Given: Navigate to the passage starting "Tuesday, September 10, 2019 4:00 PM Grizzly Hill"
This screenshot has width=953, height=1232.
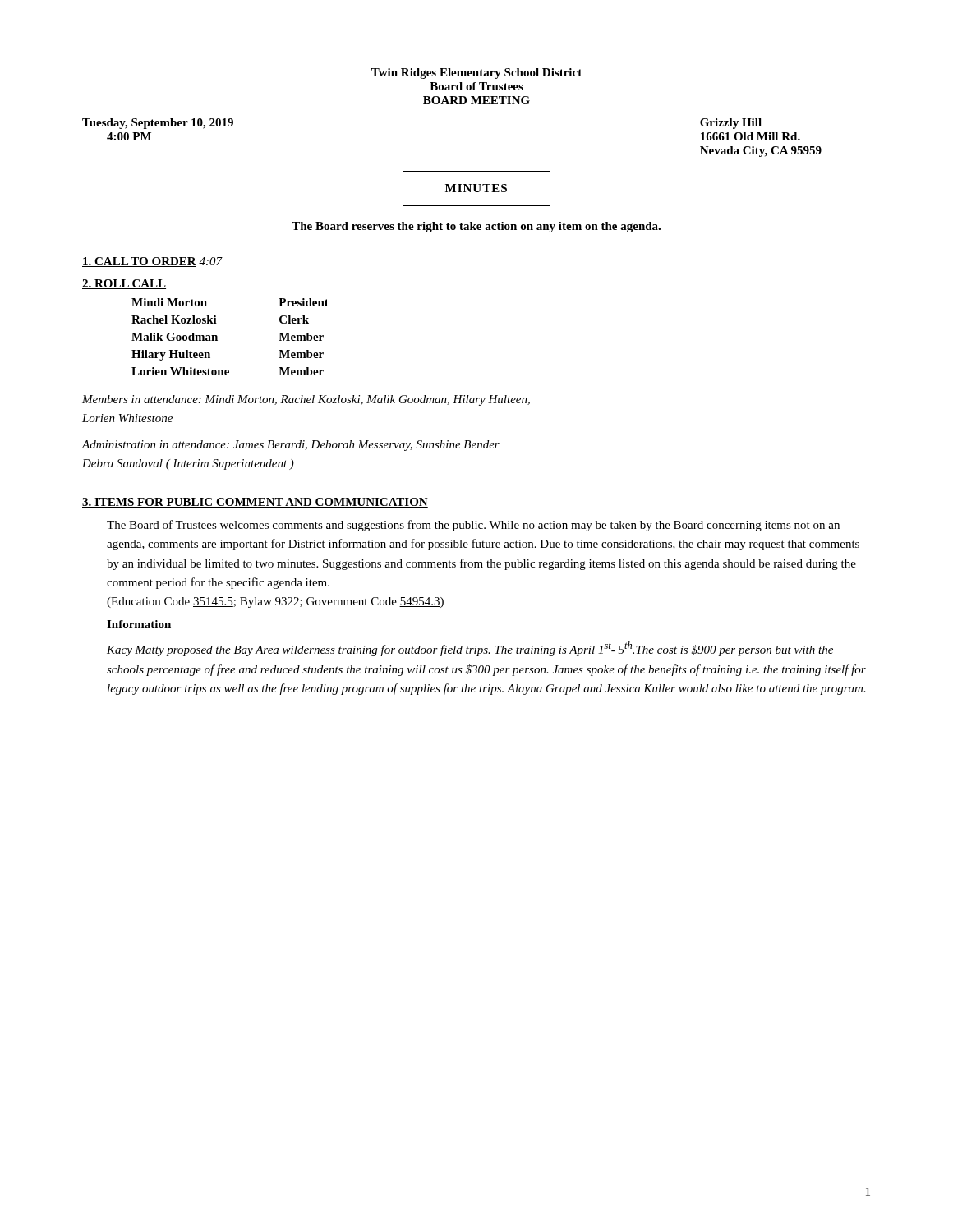Looking at the screenshot, I should tap(152, 124).
